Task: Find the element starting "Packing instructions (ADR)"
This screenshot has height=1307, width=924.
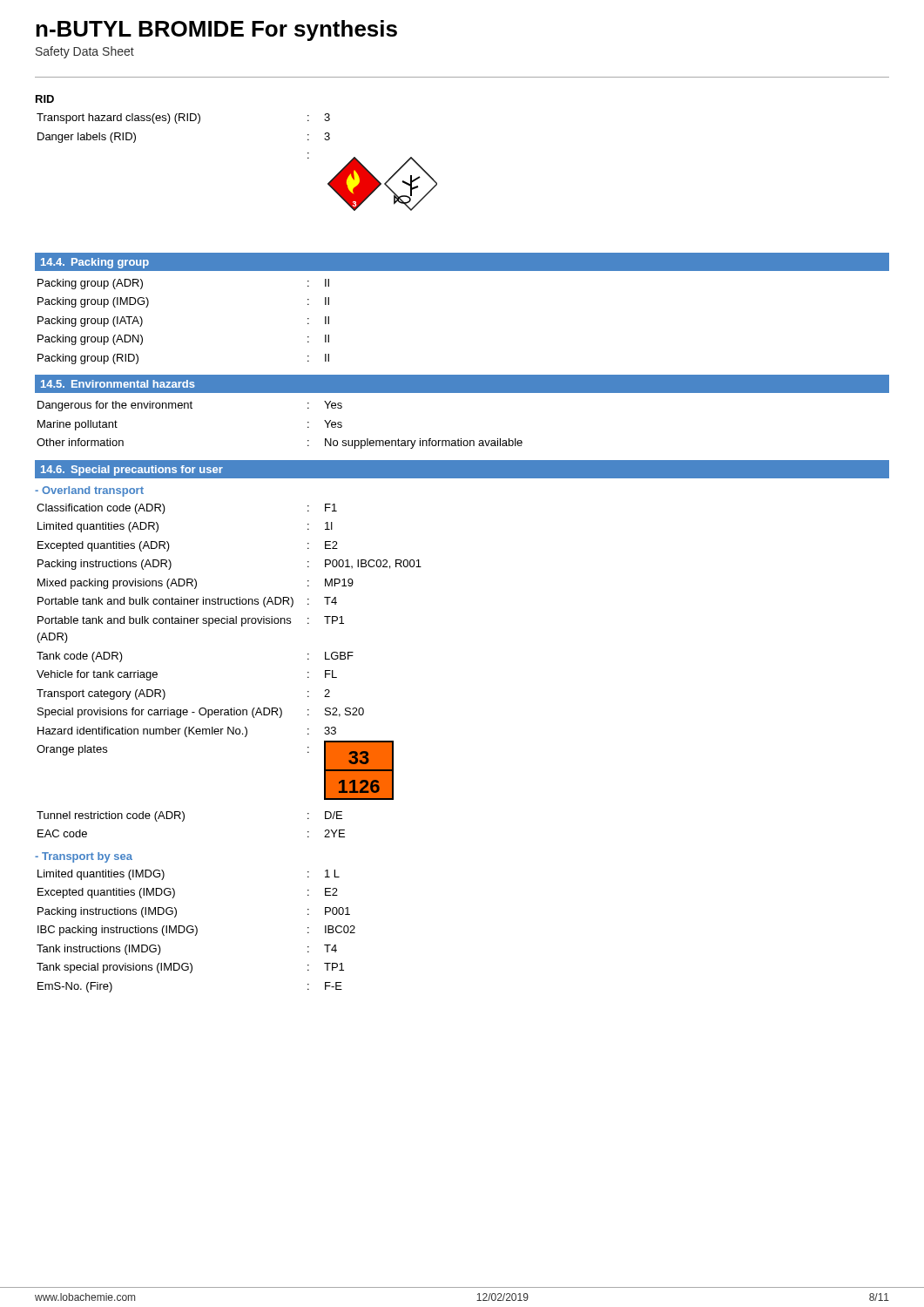Action: [x=103, y=564]
